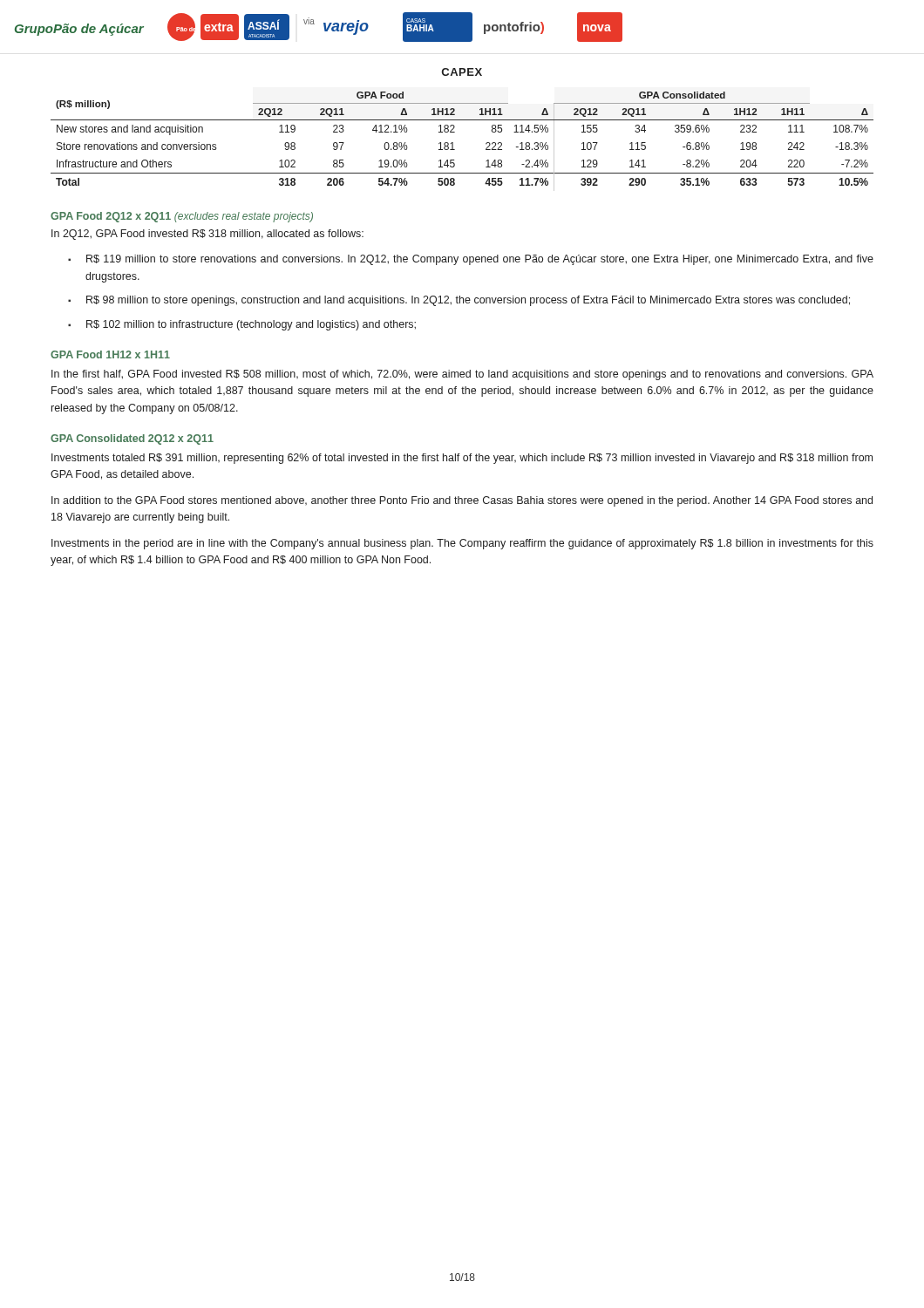924x1308 pixels.
Task: Select the text block starting "In addition to"
Action: click(x=462, y=509)
